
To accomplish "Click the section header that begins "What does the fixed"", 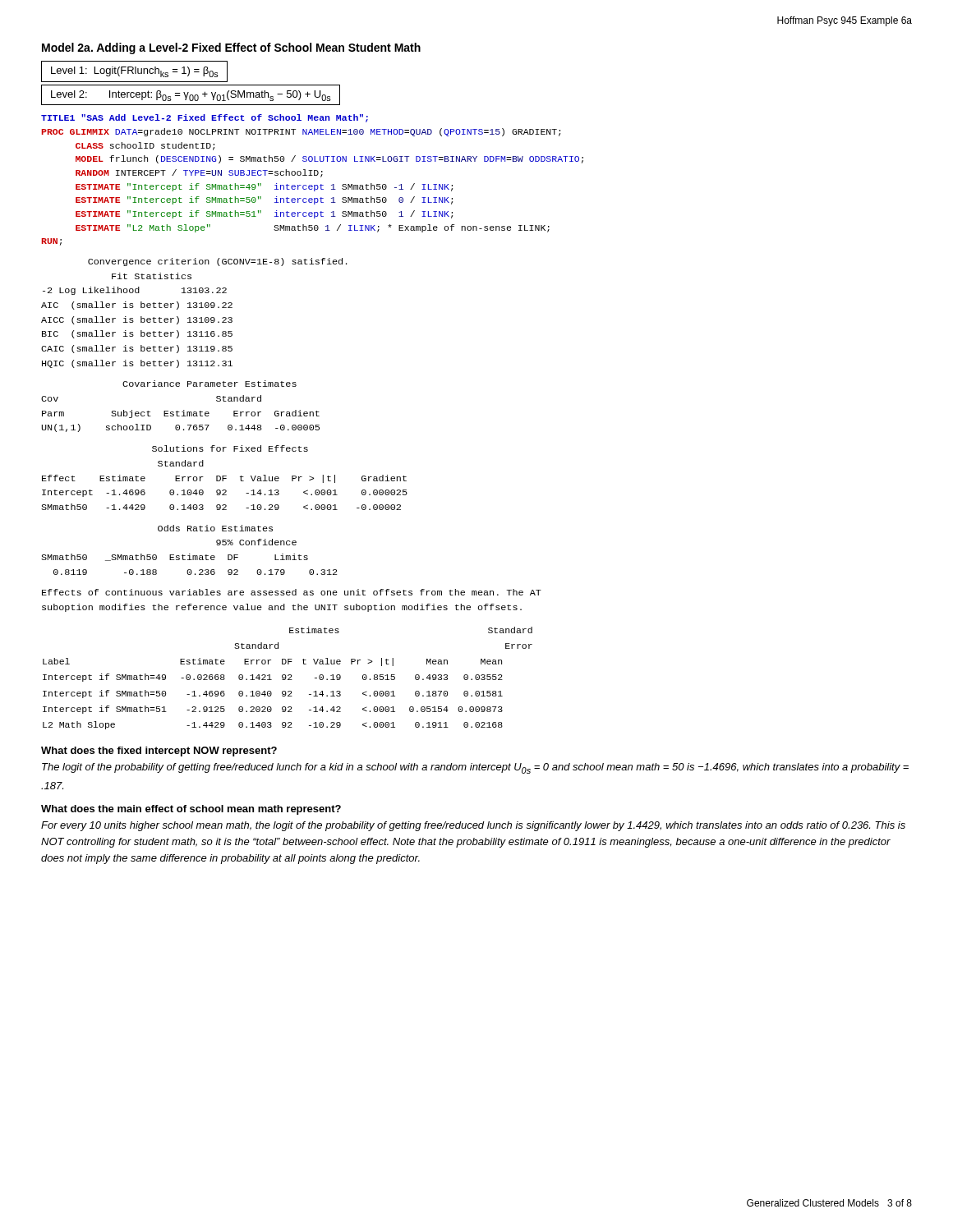I will click(159, 751).
